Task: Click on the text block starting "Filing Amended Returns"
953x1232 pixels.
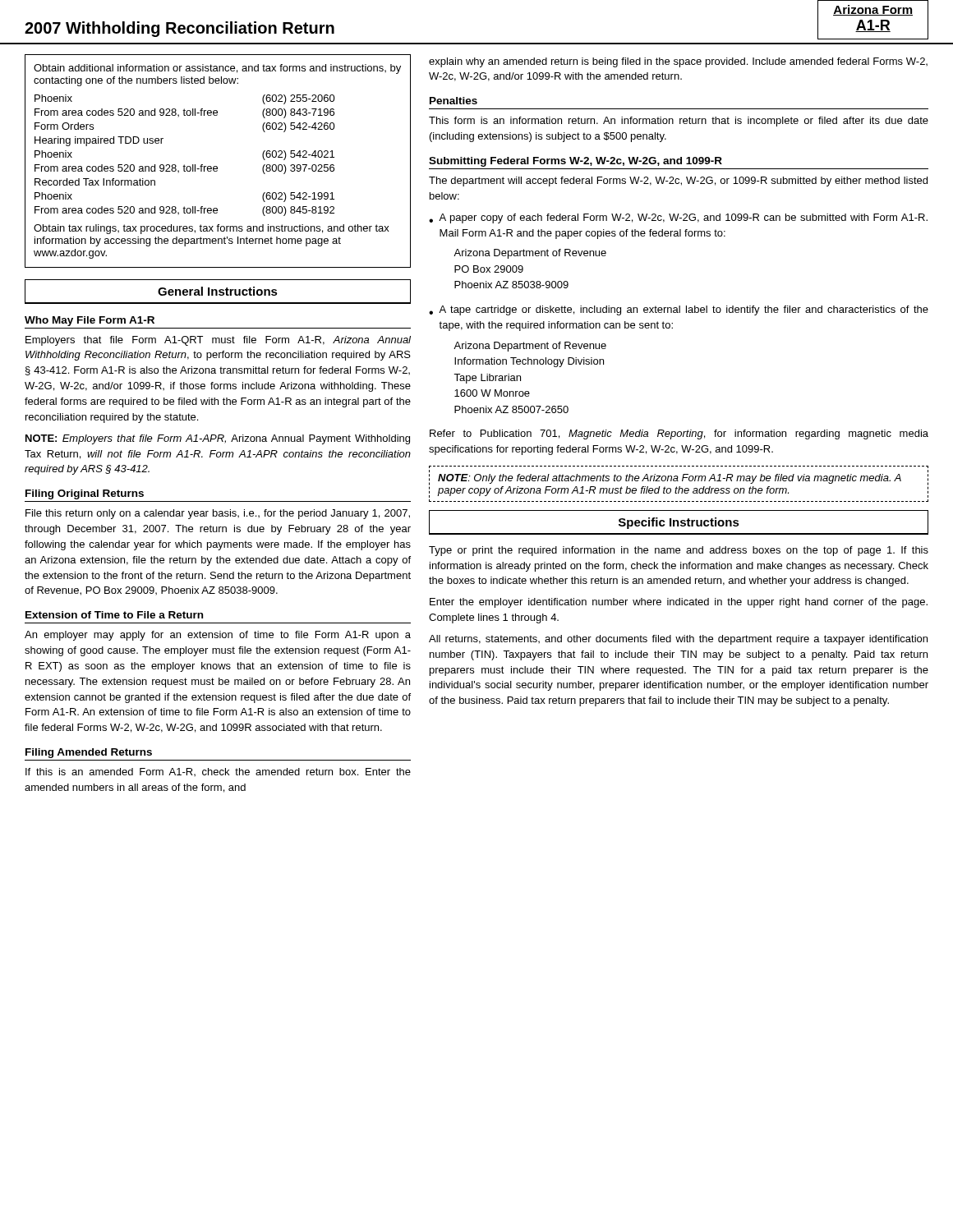Action: pyautogui.click(x=89, y=752)
